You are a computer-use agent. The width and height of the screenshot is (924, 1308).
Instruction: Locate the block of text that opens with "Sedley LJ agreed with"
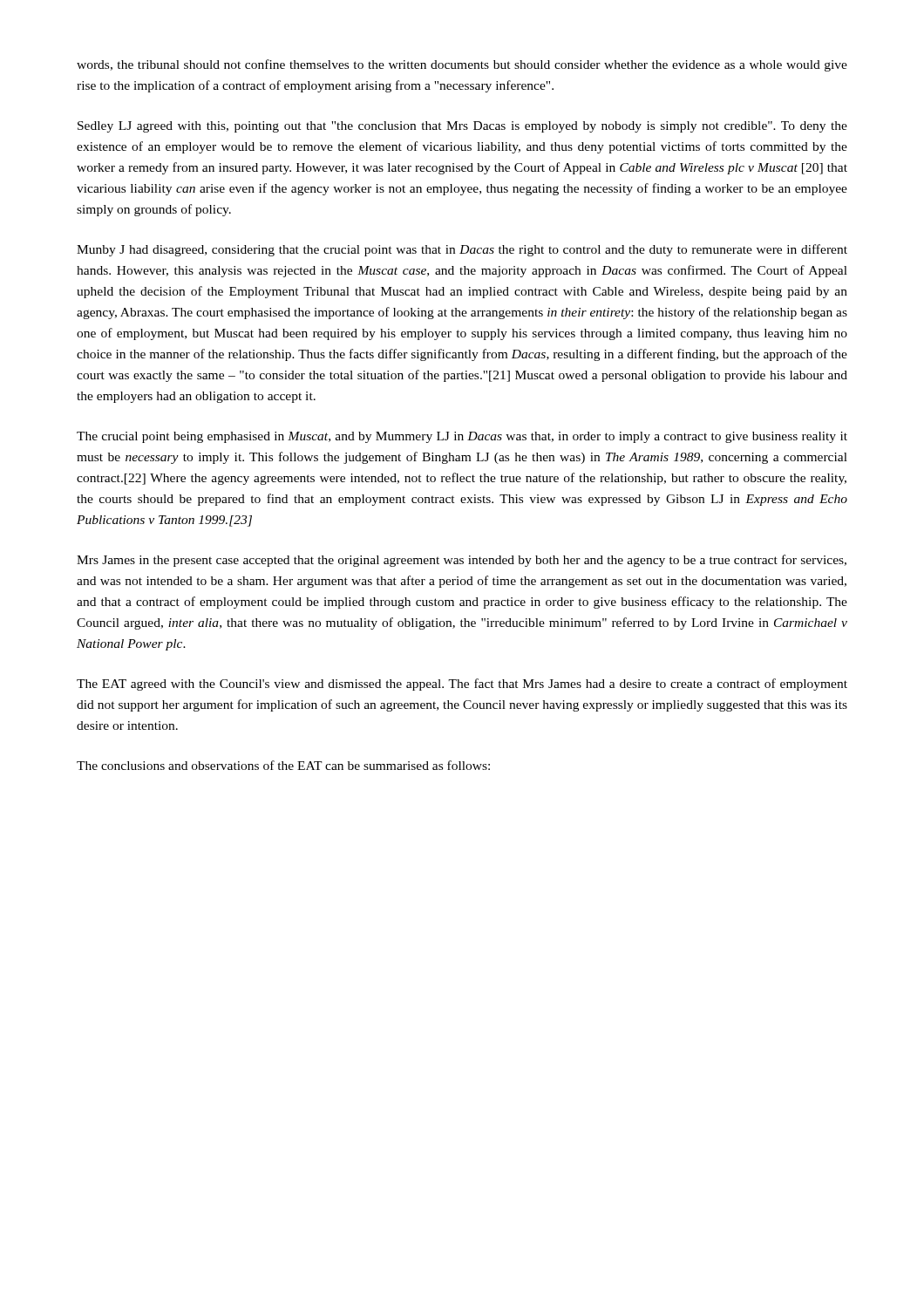[x=462, y=167]
